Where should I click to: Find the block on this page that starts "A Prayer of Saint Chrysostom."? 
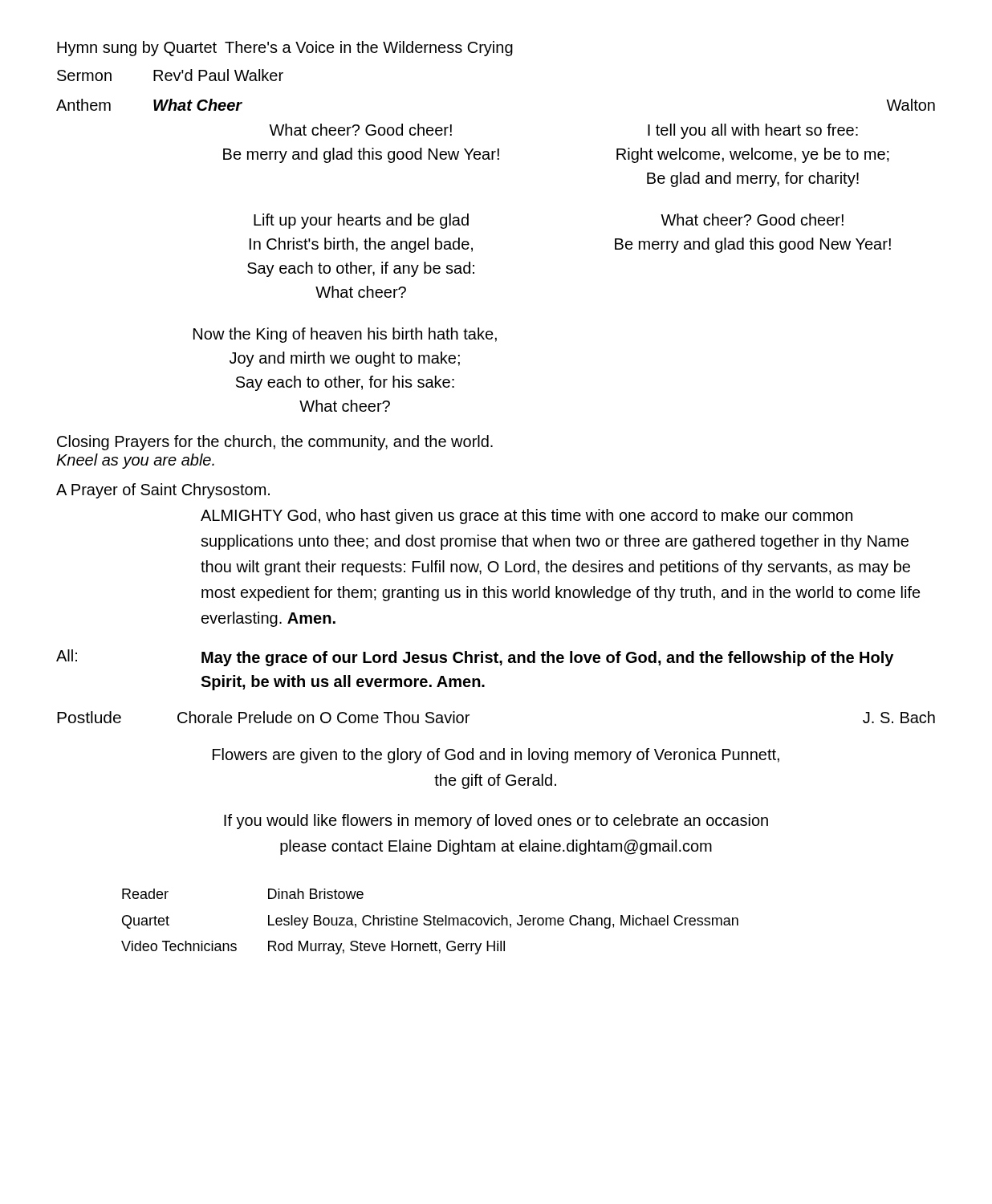(496, 556)
